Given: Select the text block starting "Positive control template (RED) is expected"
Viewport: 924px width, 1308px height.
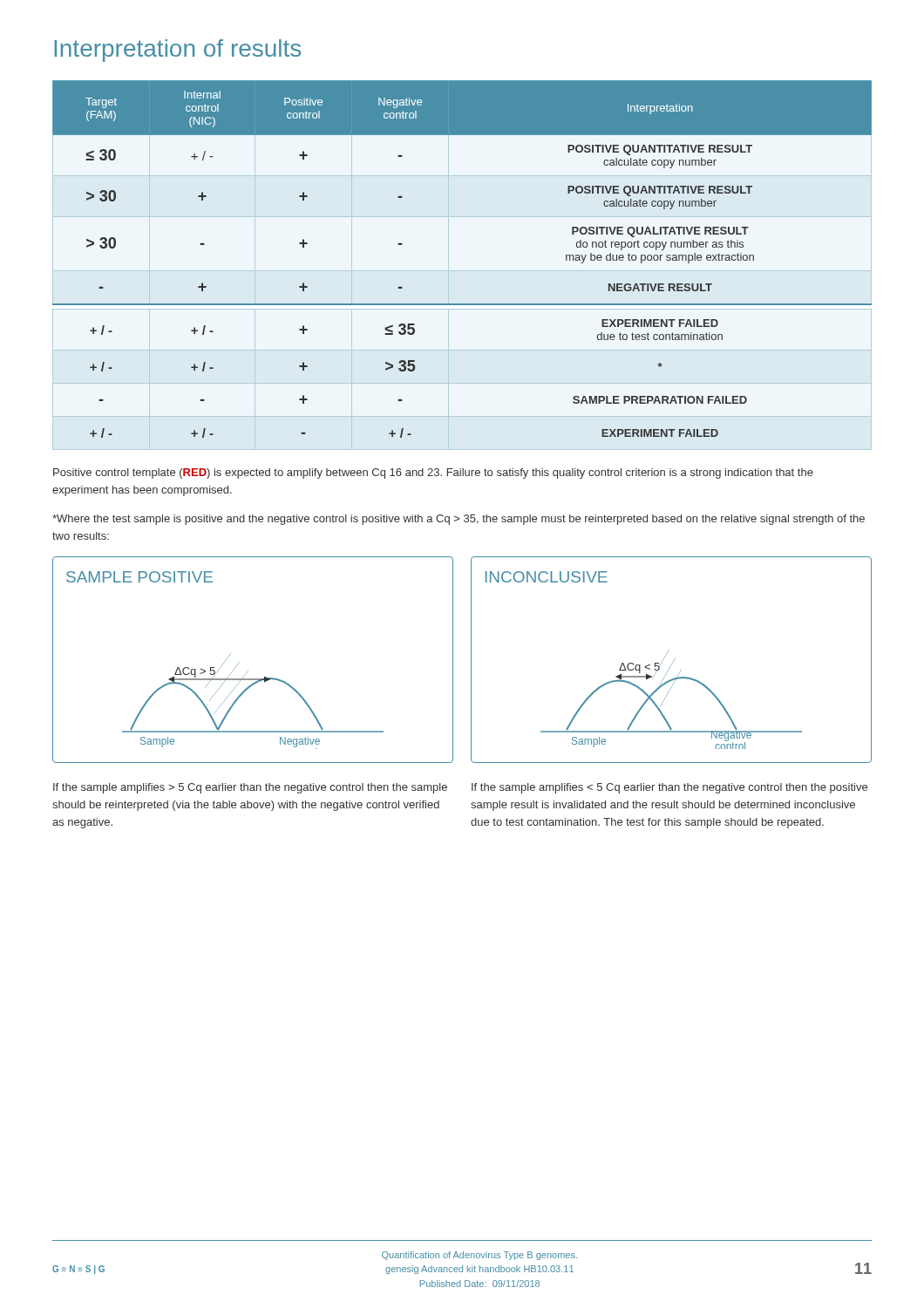Looking at the screenshot, I should pos(433,481).
